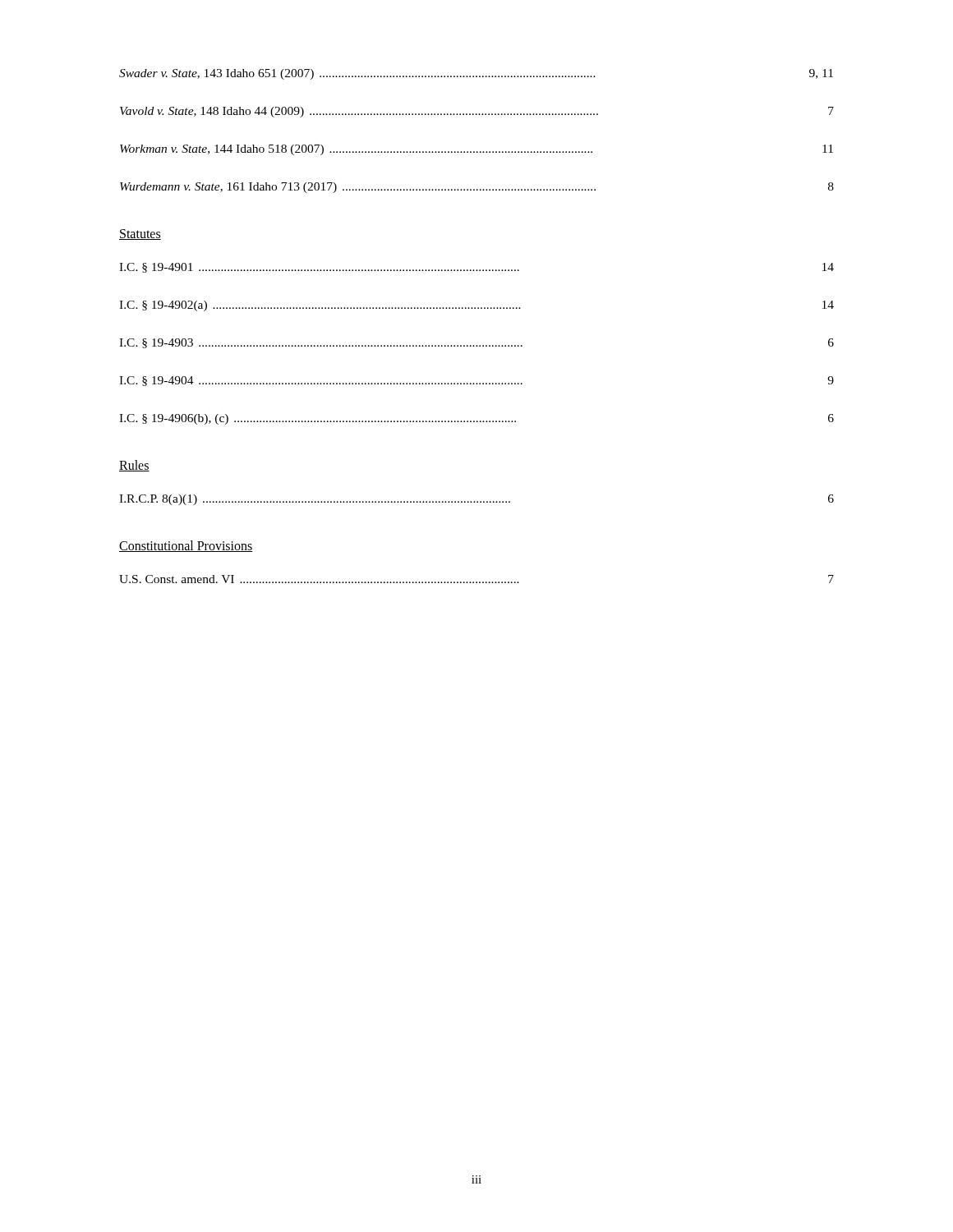This screenshot has height=1232, width=953.
Task: Point to the block beginning "Workman v. State, 144 Idaho 518"
Action: [x=476, y=149]
